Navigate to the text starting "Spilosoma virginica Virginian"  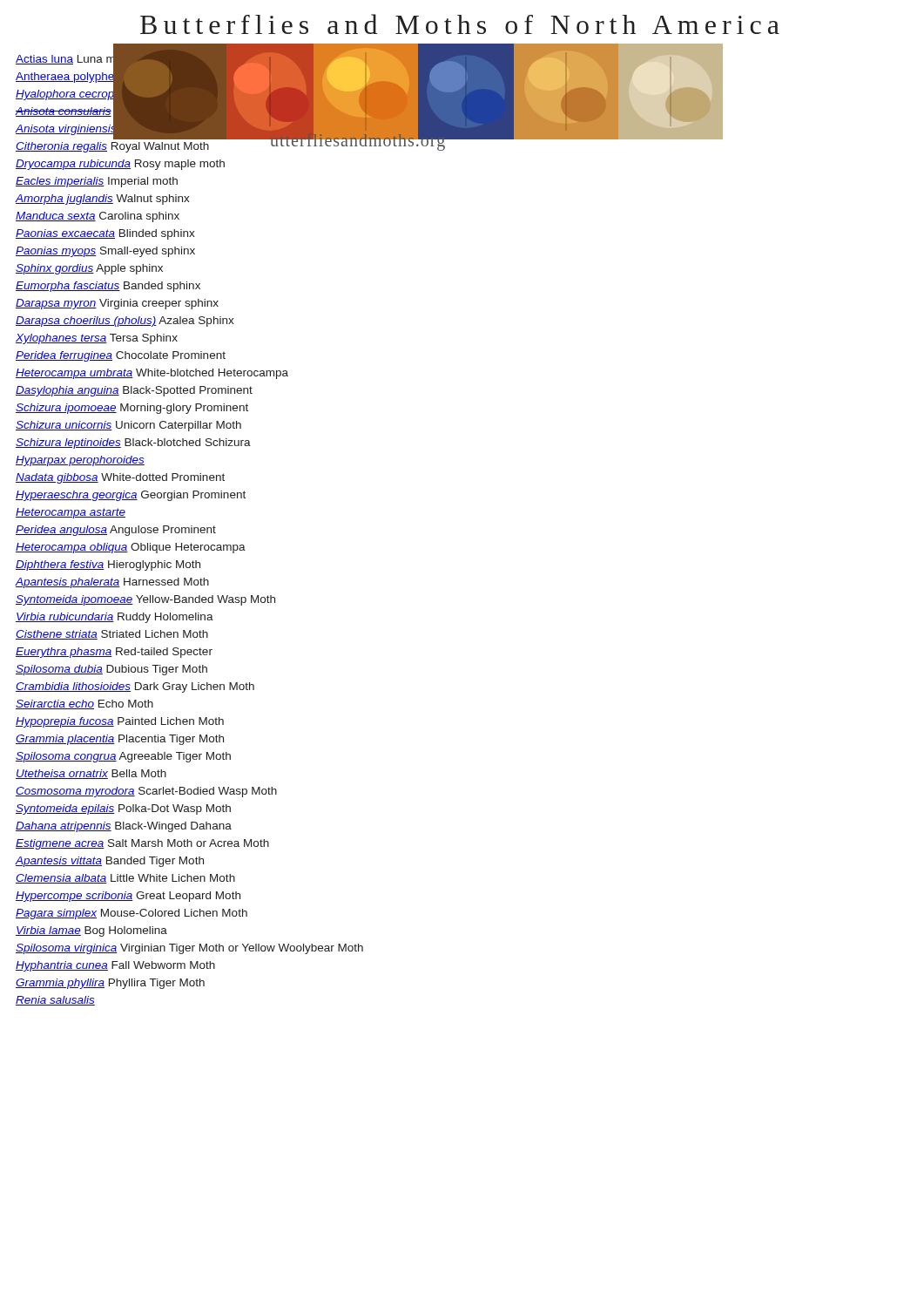coord(190,948)
